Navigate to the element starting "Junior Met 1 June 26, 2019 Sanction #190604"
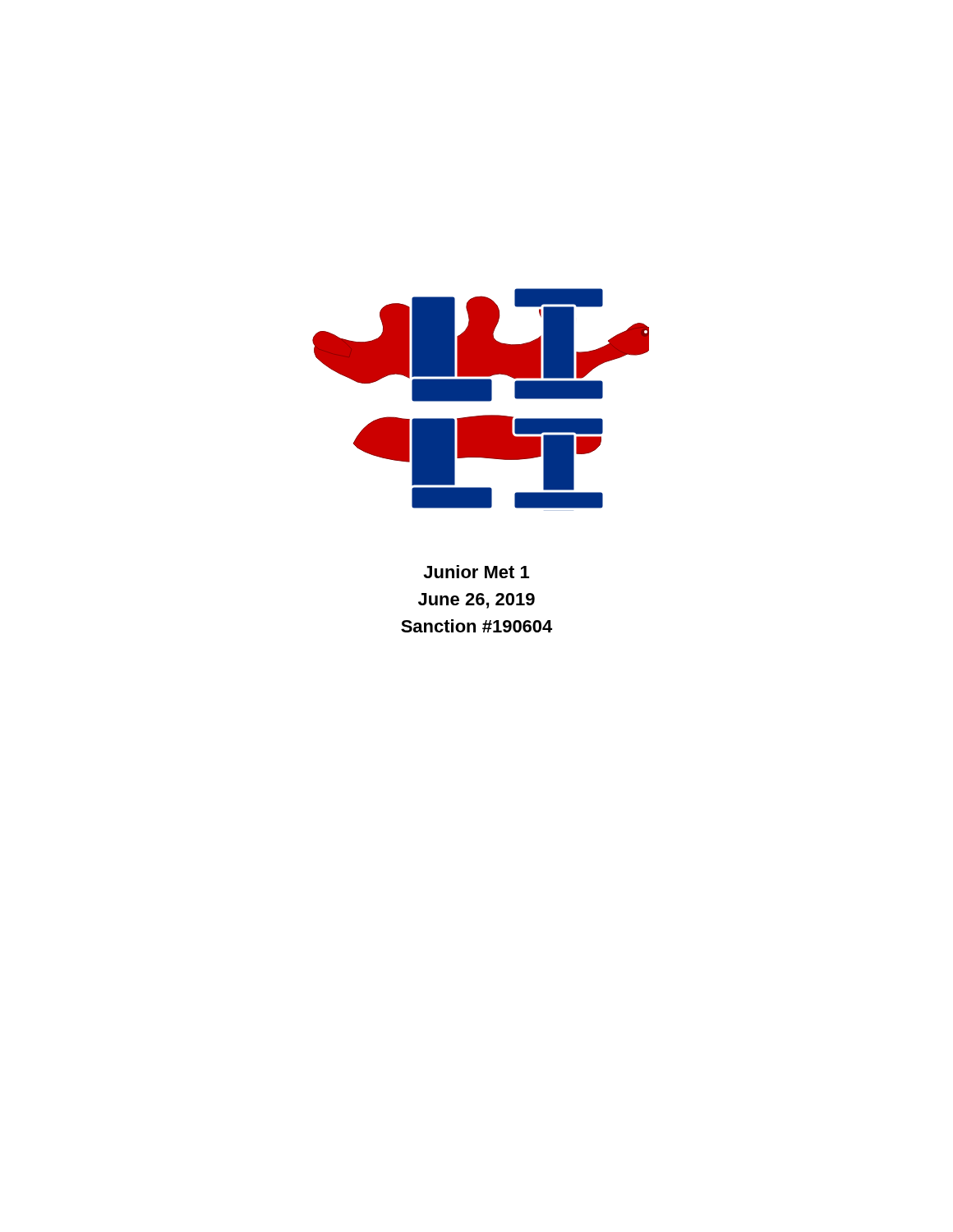The width and height of the screenshot is (953, 1232). tap(476, 599)
